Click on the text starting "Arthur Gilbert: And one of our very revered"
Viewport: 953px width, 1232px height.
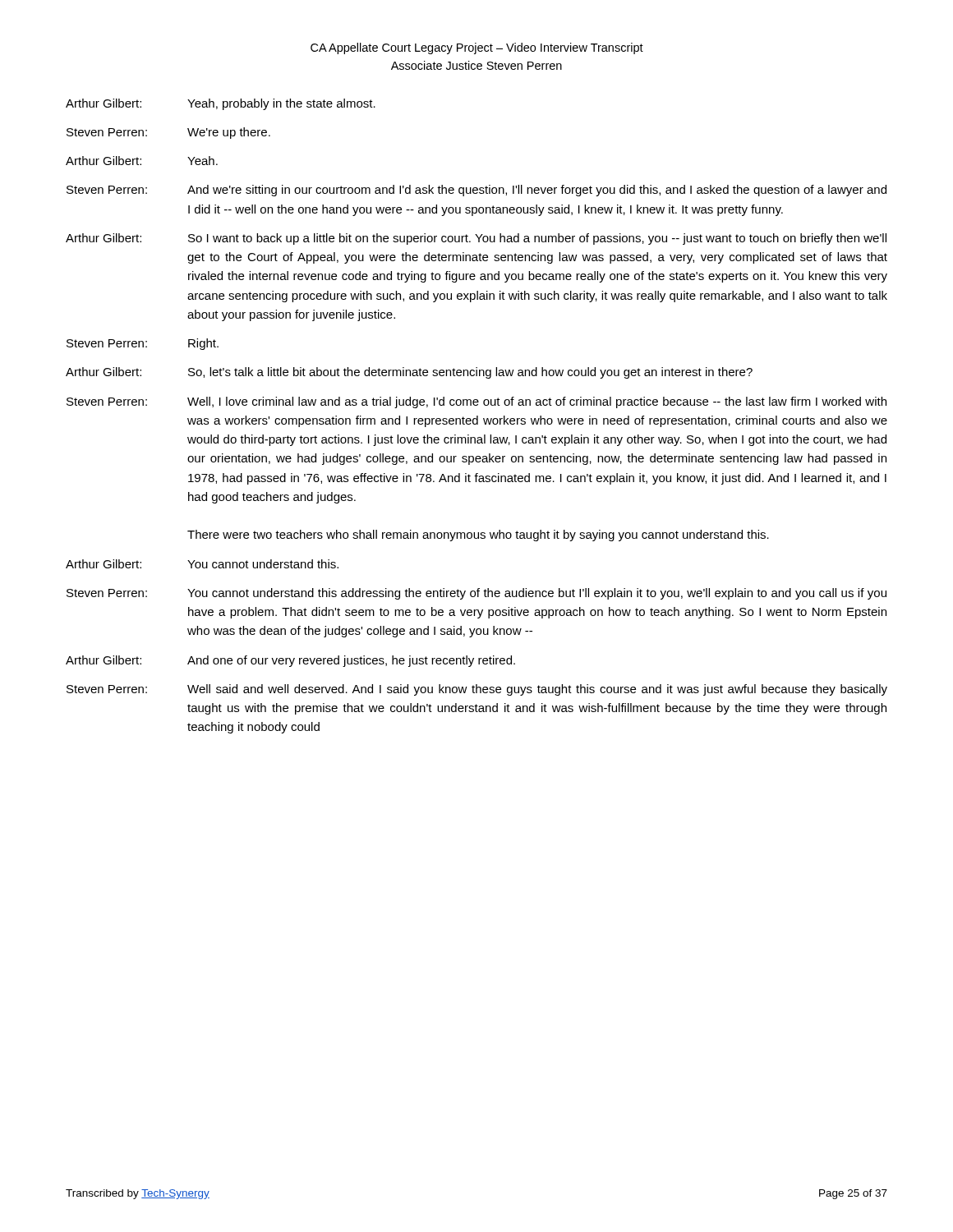(476, 660)
